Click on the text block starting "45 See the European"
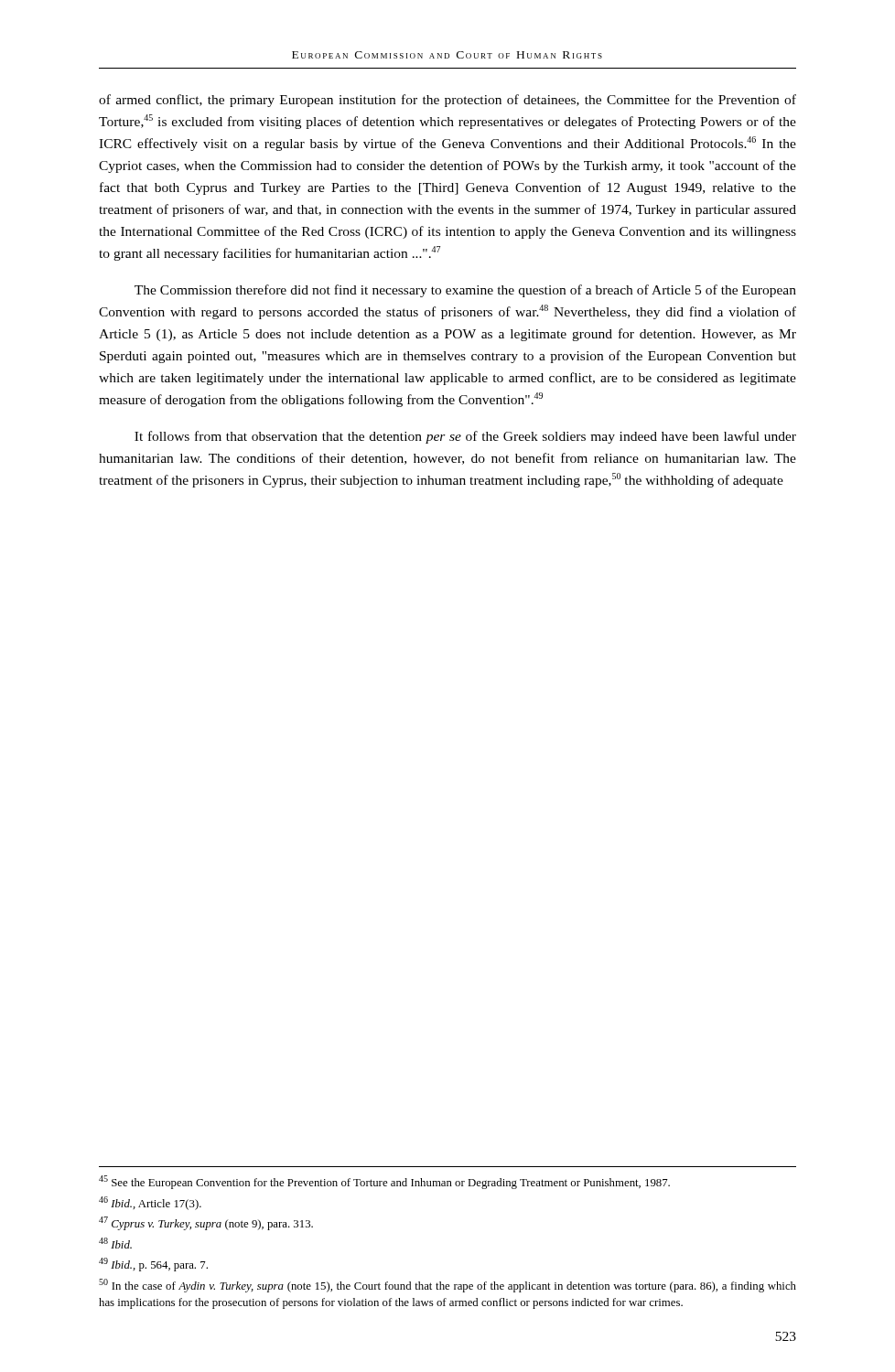The height and width of the screenshot is (1372, 895). [385, 1182]
